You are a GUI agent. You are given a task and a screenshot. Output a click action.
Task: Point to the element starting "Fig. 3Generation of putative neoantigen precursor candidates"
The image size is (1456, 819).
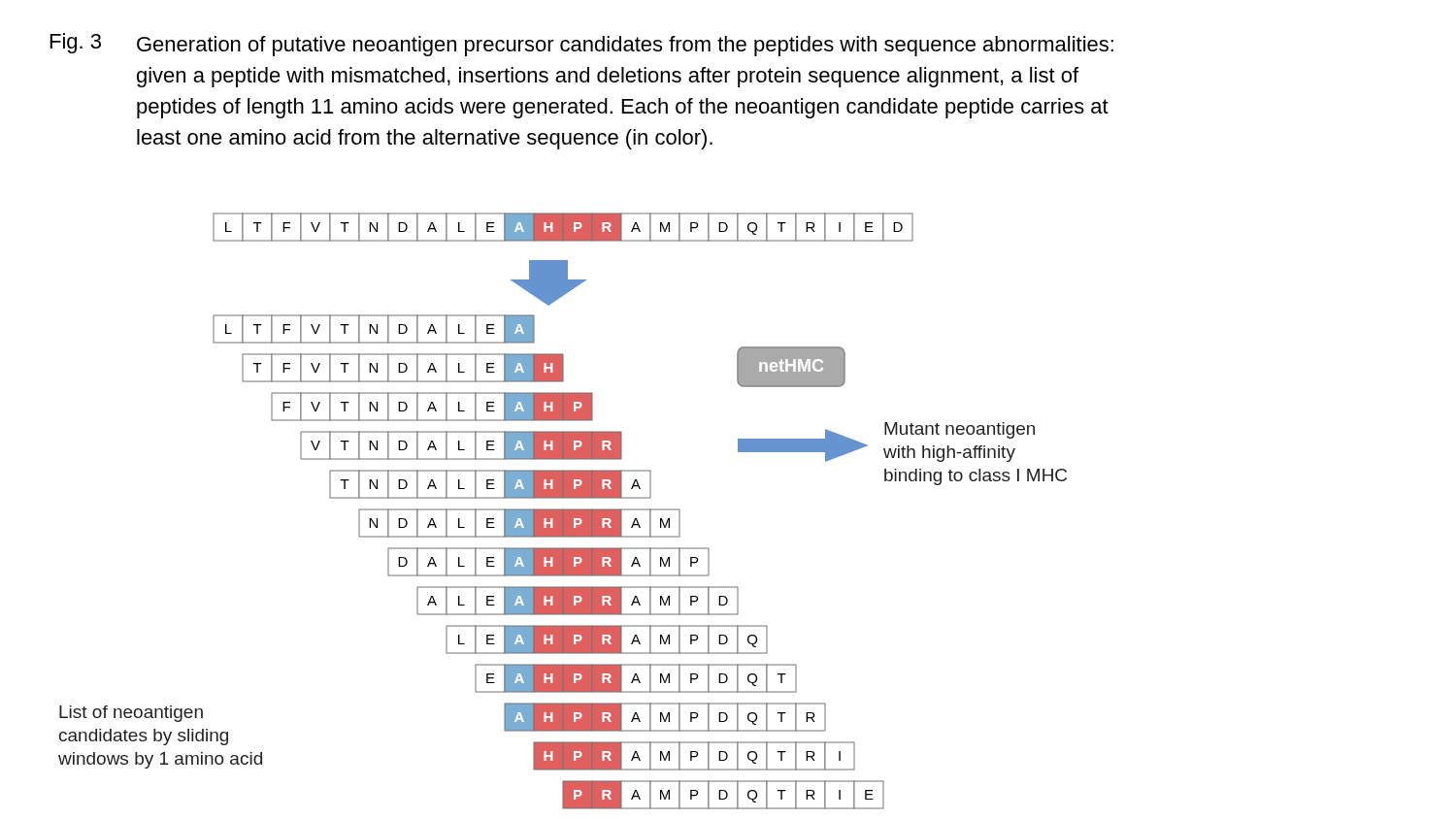click(x=602, y=91)
